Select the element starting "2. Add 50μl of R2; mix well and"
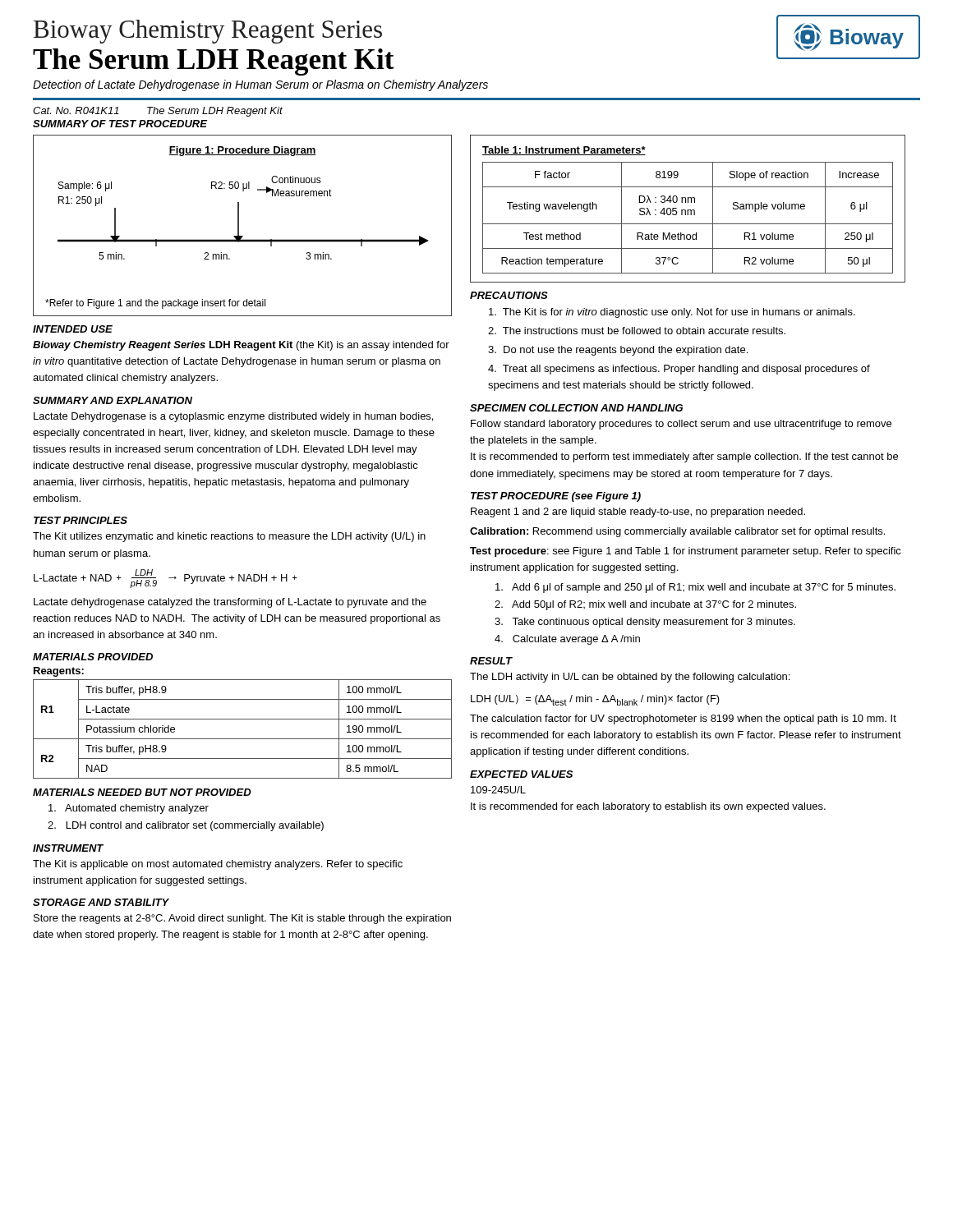The width and height of the screenshot is (953, 1232). [x=646, y=604]
